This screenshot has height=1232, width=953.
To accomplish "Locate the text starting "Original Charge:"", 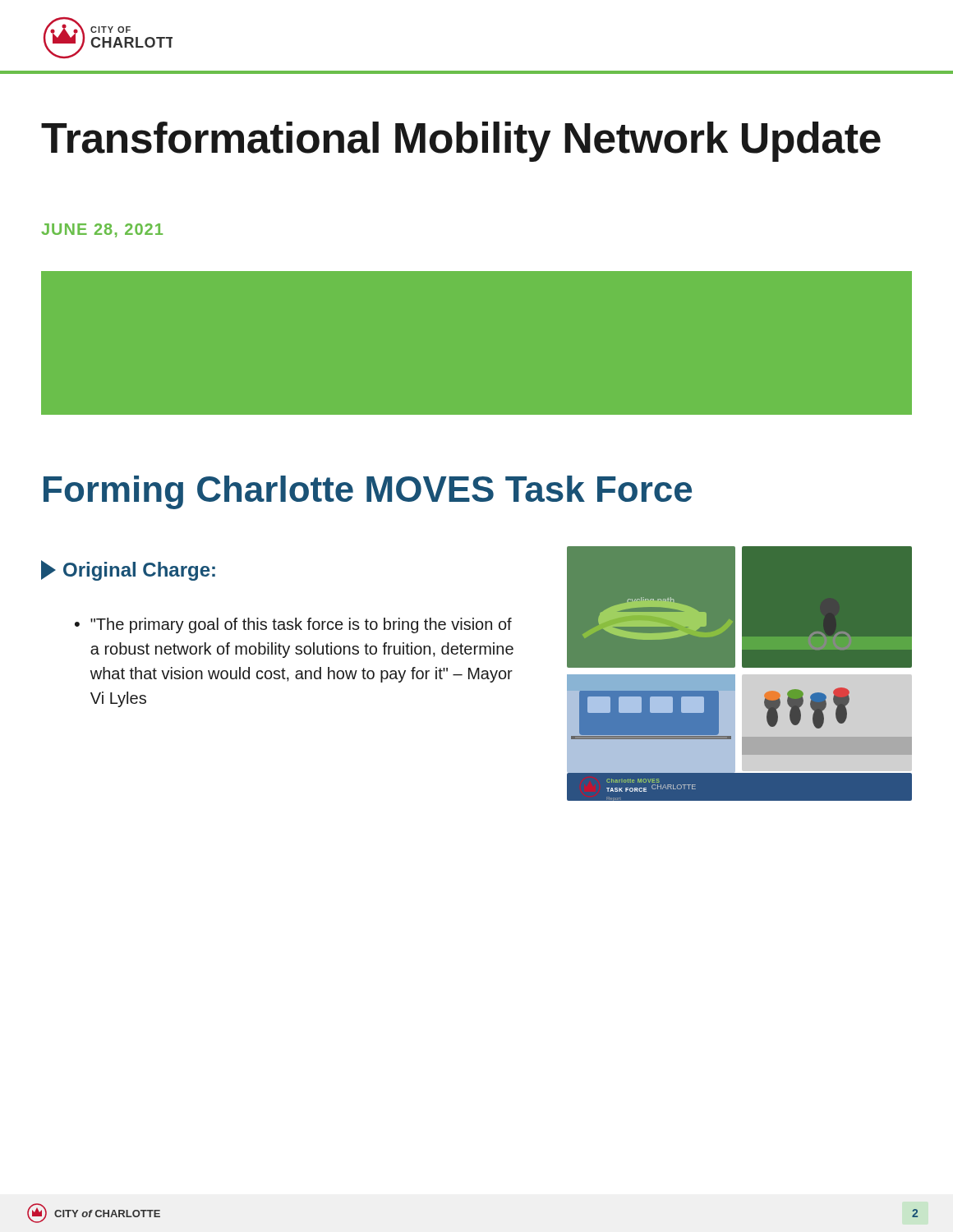I will (128, 570).
